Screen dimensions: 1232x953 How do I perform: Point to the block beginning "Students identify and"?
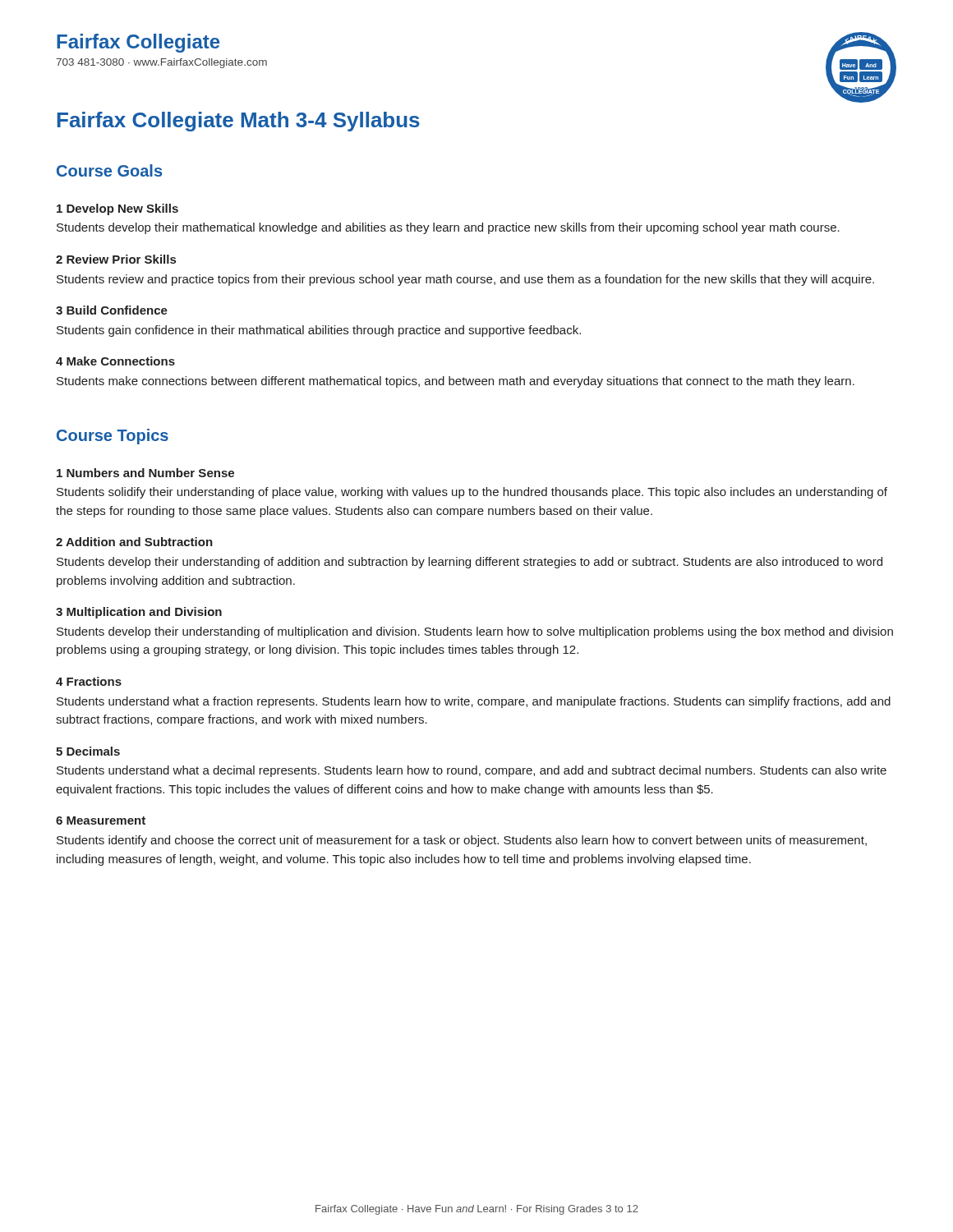tap(476, 850)
